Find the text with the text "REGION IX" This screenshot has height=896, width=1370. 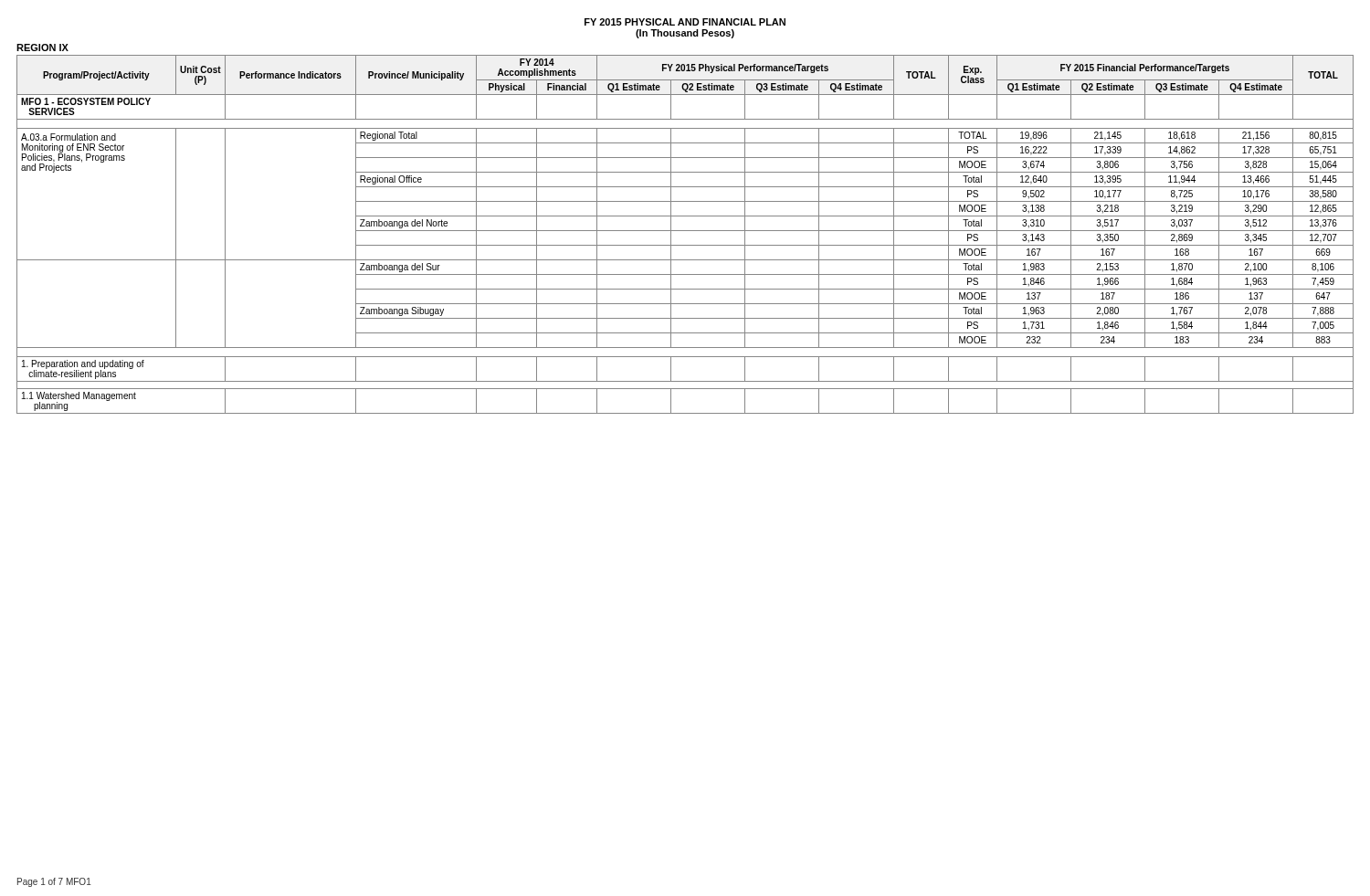pyautogui.click(x=42, y=47)
